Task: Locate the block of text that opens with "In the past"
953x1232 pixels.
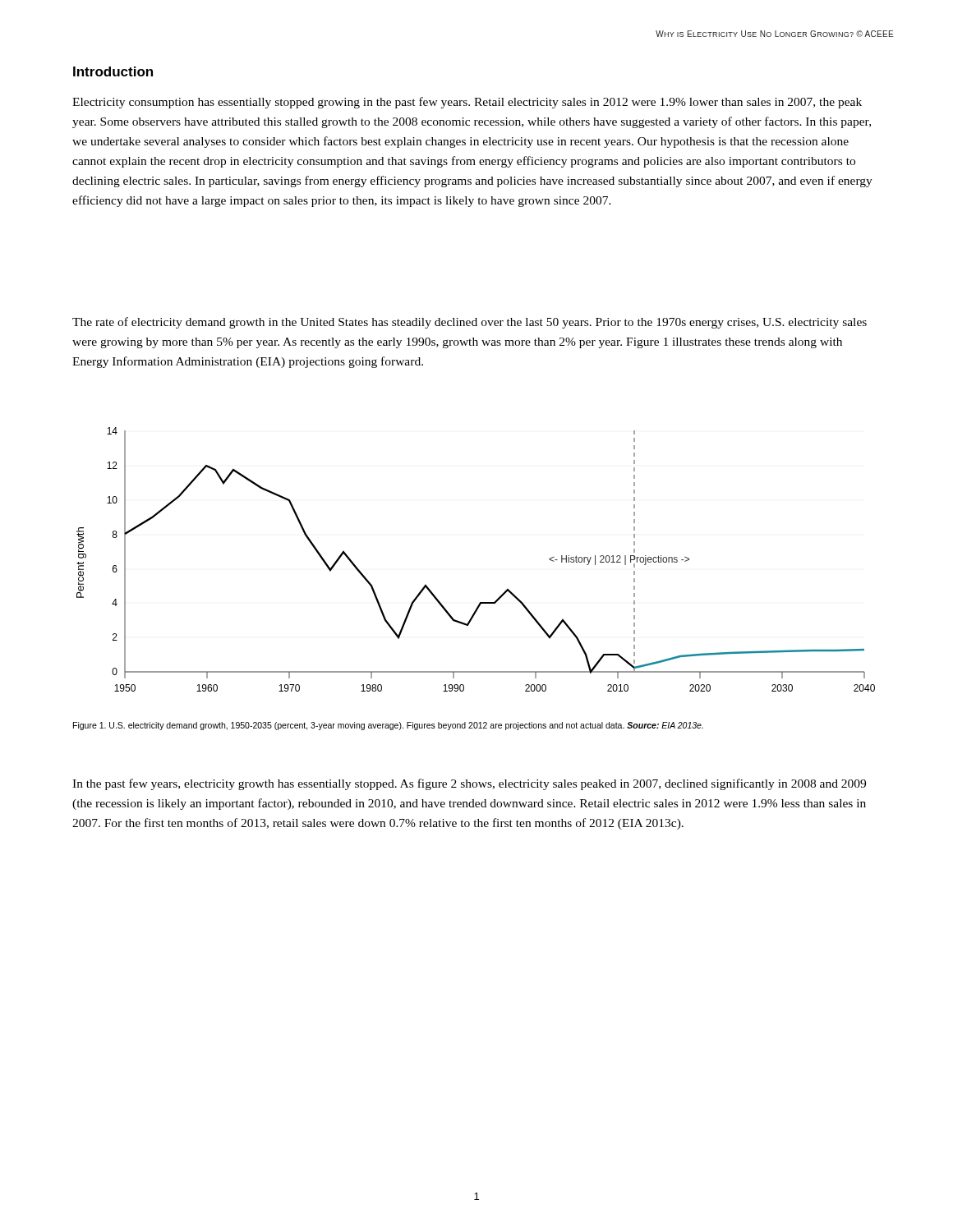Action: [469, 803]
